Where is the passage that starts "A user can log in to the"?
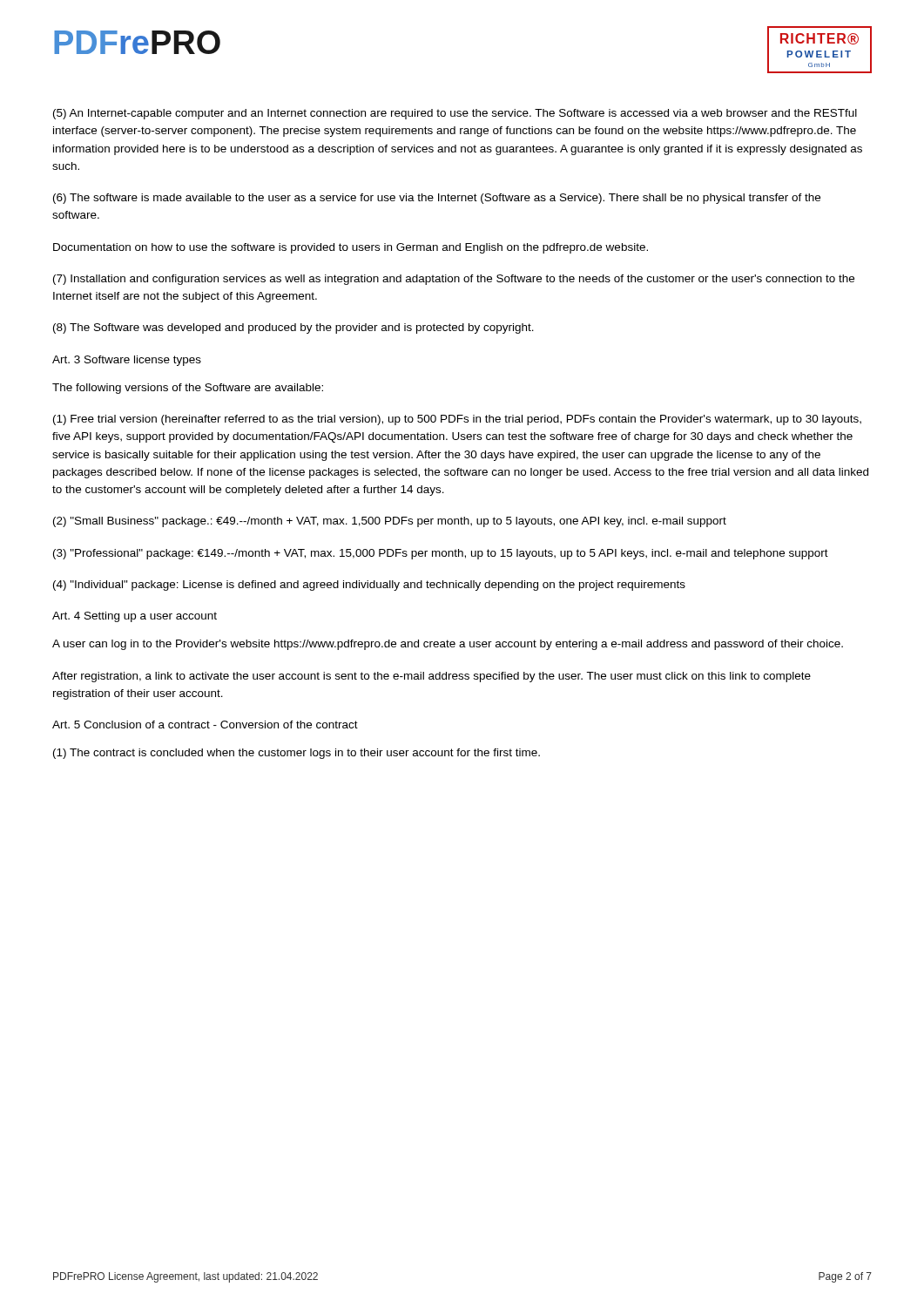The height and width of the screenshot is (1307, 924). (x=448, y=644)
